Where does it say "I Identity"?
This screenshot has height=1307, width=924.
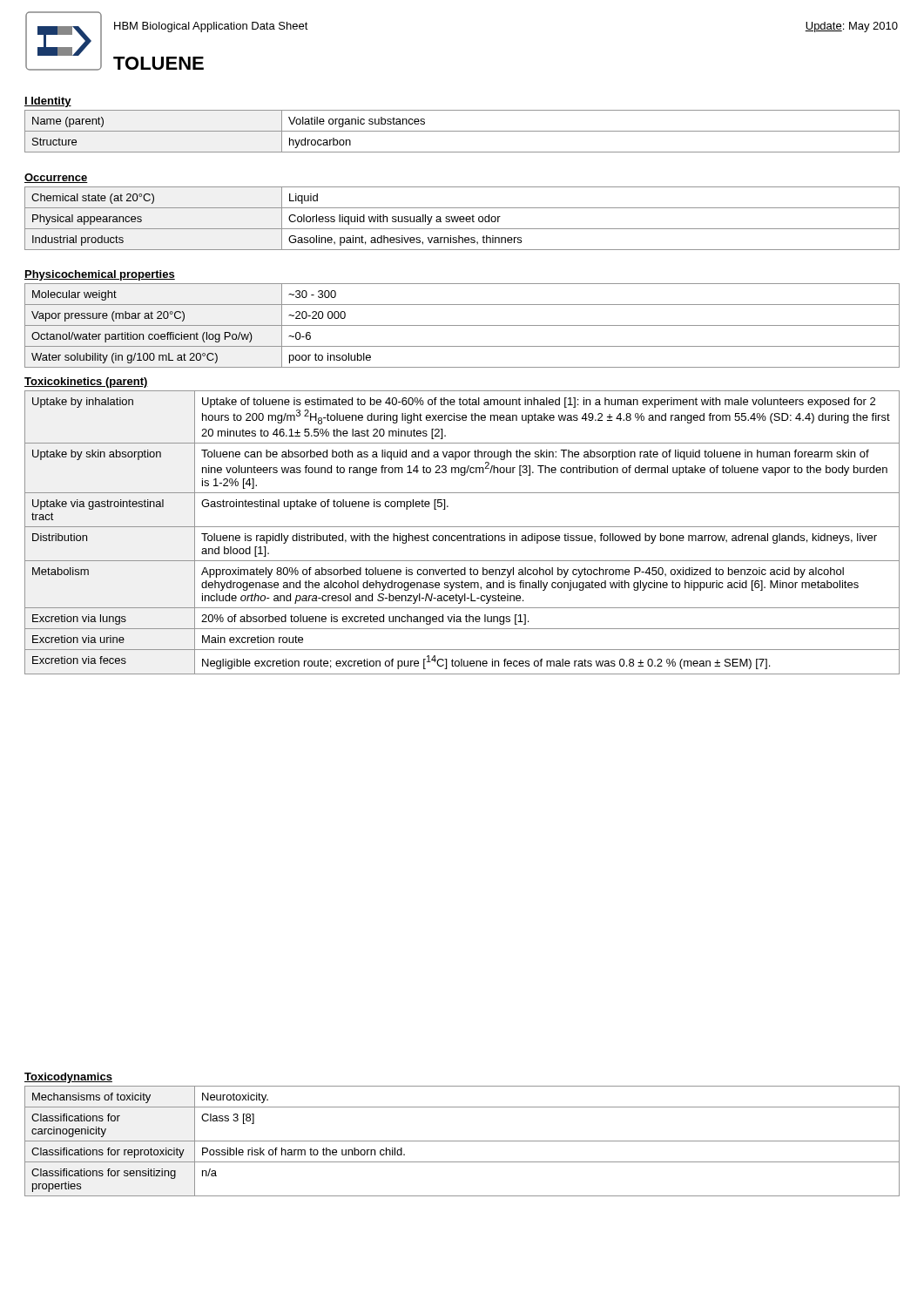(48, 101)
